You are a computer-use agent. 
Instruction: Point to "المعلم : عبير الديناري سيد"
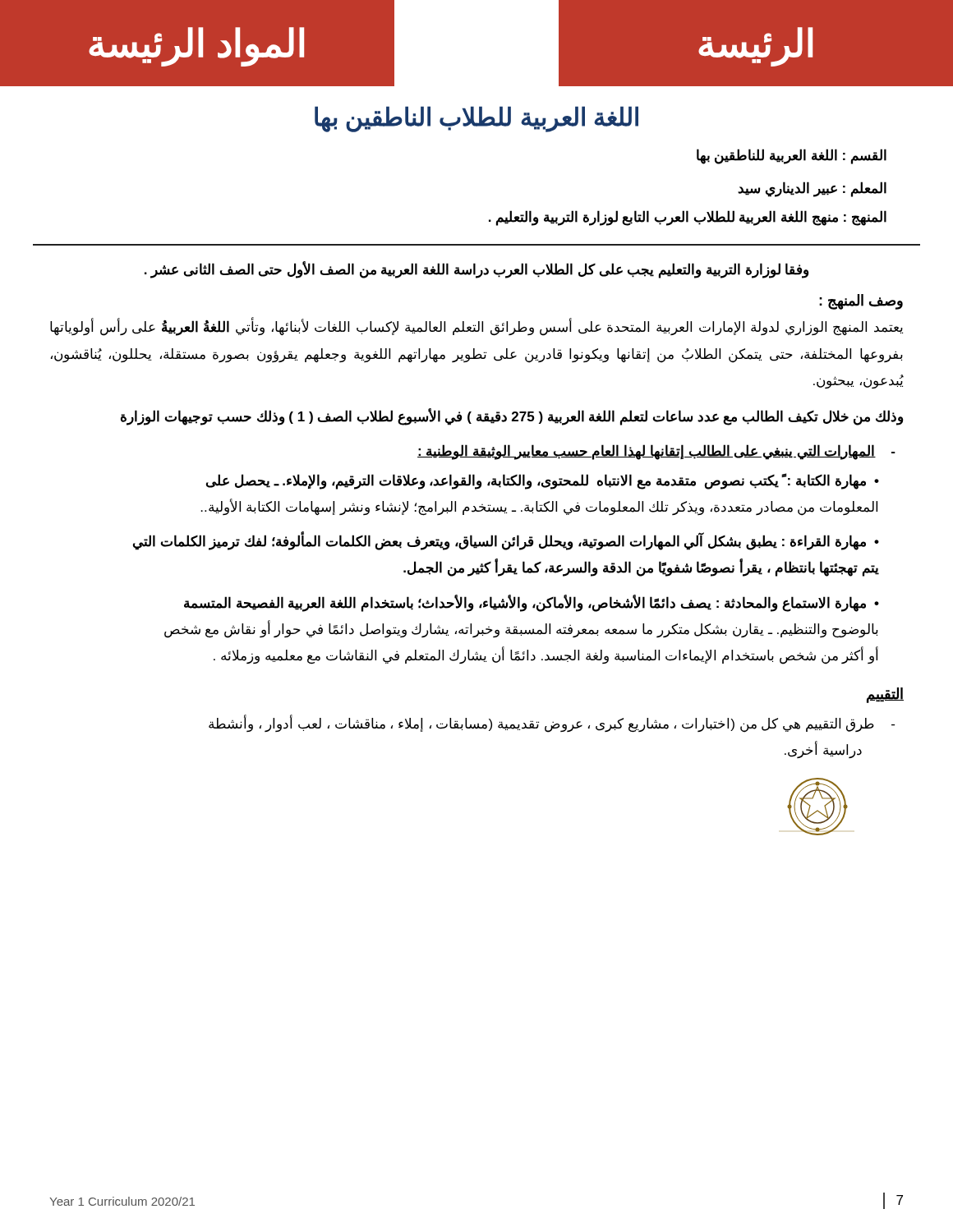pyautogui.click(x=812, y=189)
